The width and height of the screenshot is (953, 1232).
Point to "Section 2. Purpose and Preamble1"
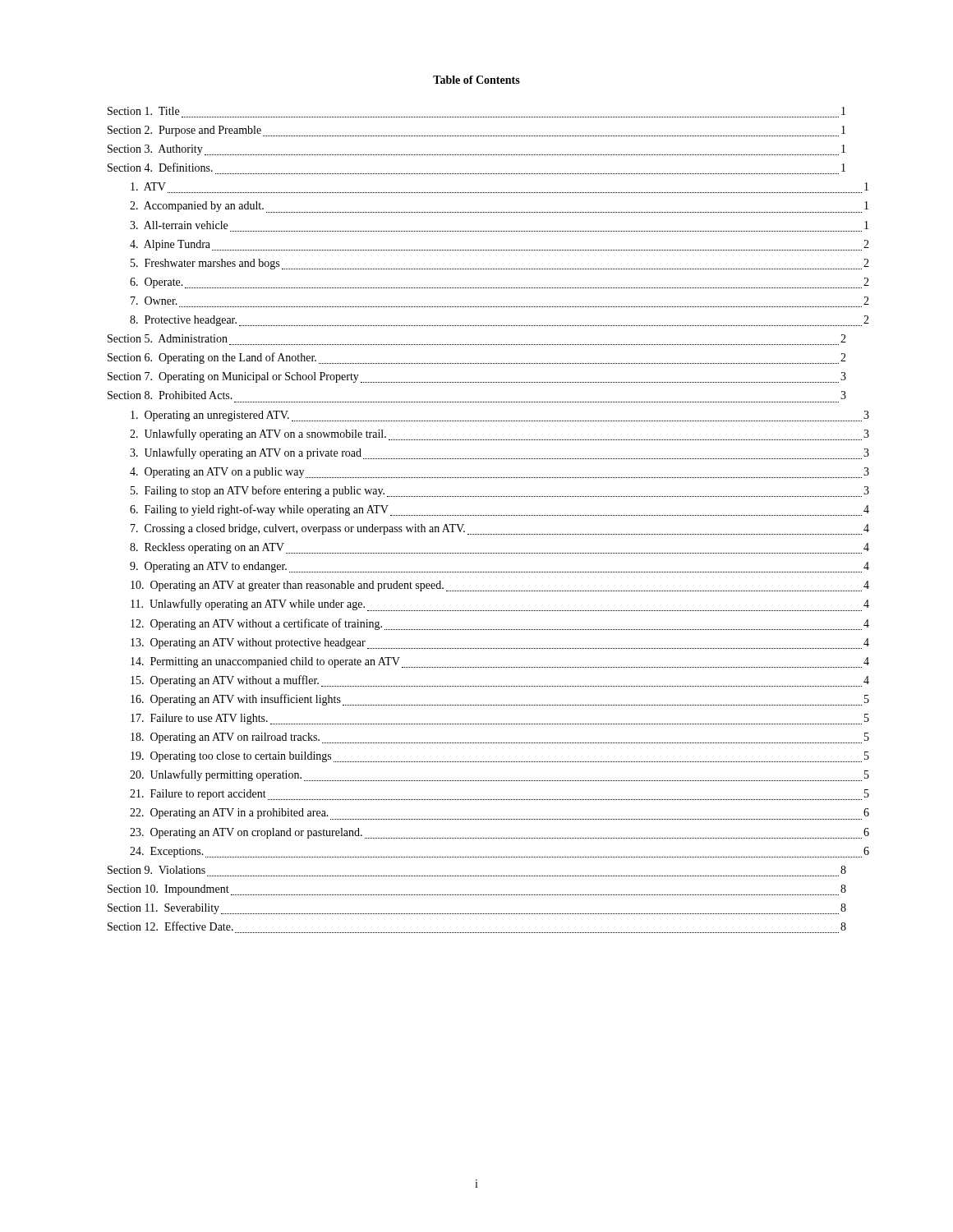(476, 130)
